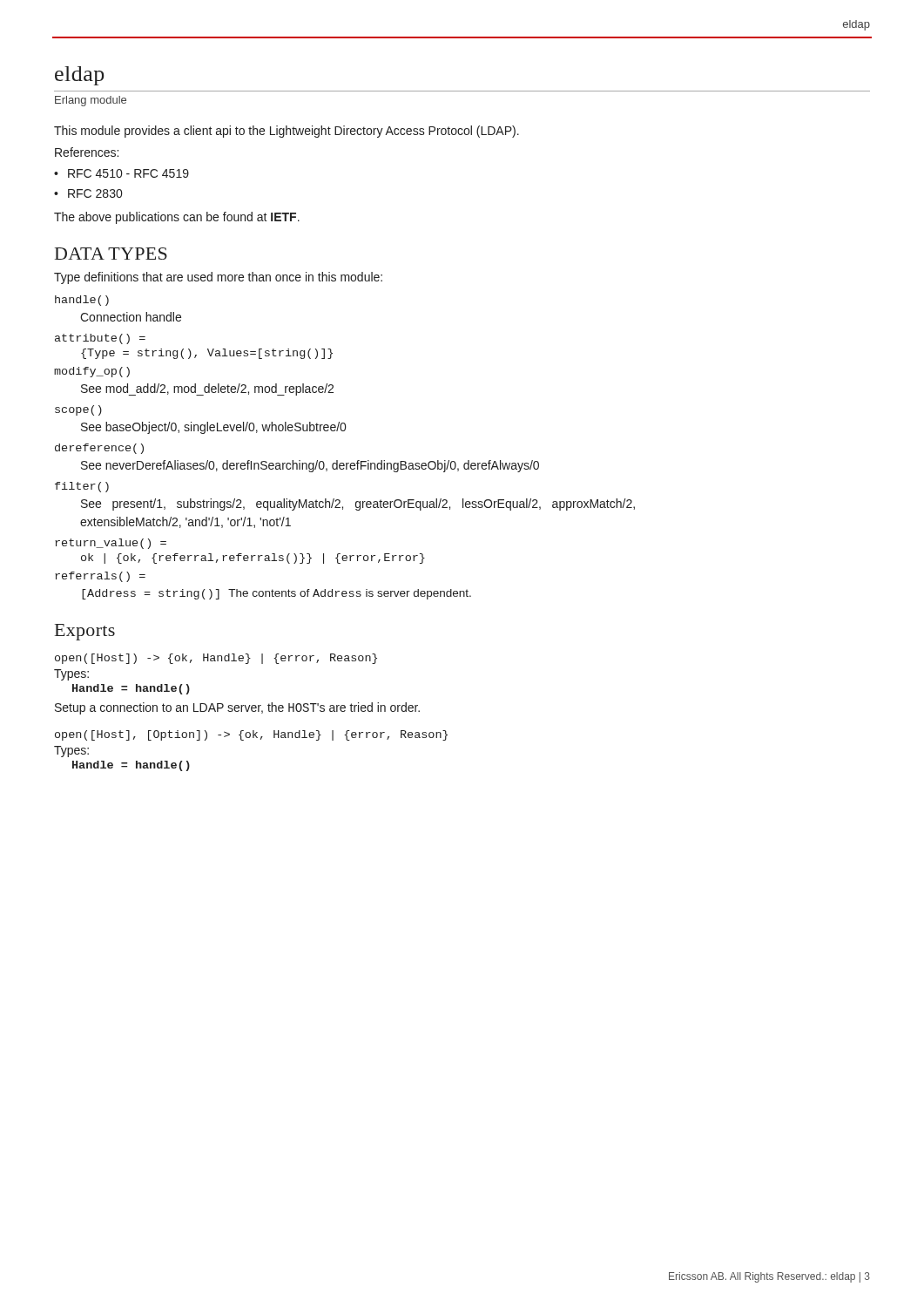Find the block on this page that starts "See neverDerefAliases/0, derefInSearching/0, derefFindingBaseObj/0,"
This screenshot has width=924, height=1307.
(x=310, y=465)
